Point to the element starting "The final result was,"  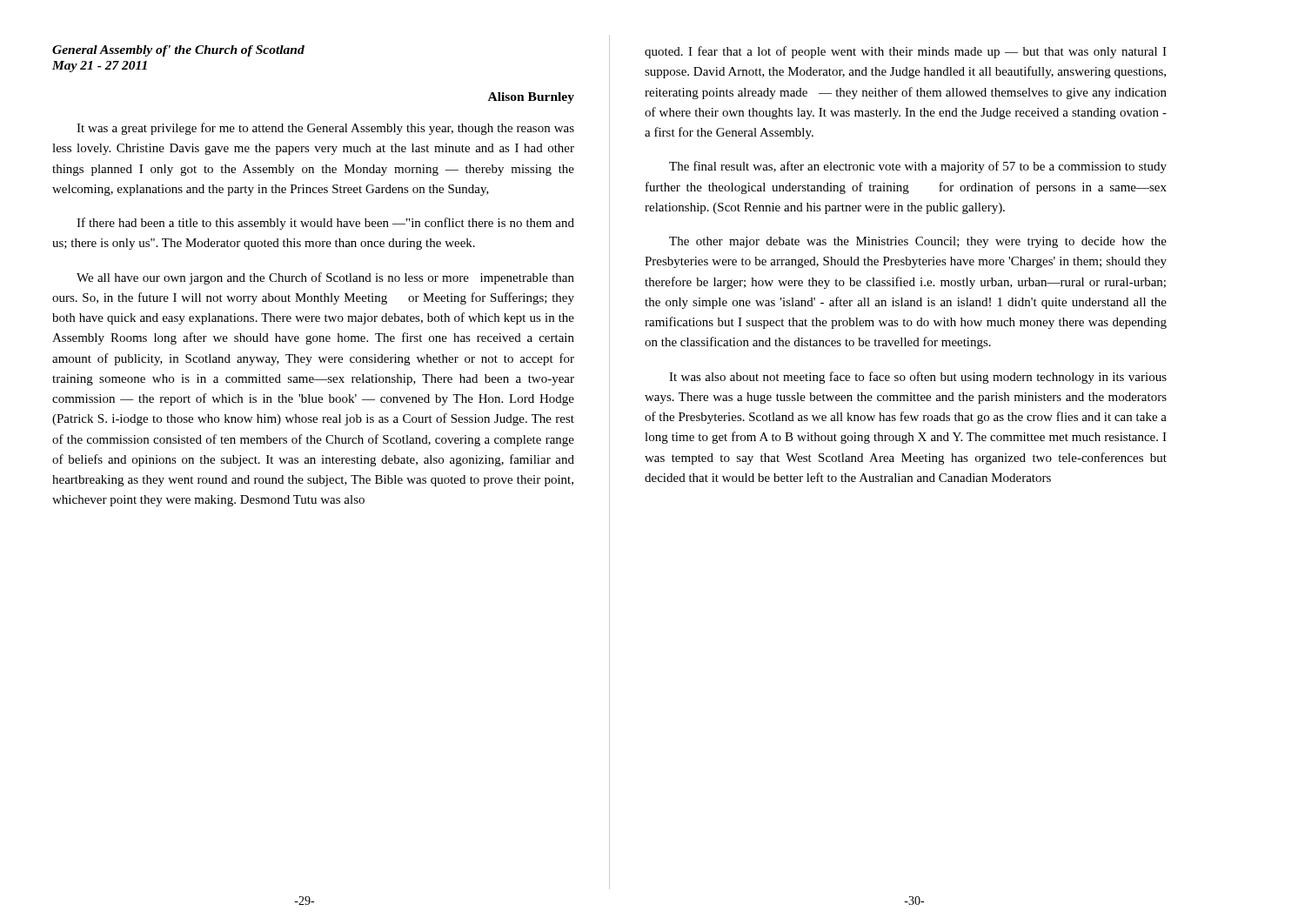tap(906, 187)
